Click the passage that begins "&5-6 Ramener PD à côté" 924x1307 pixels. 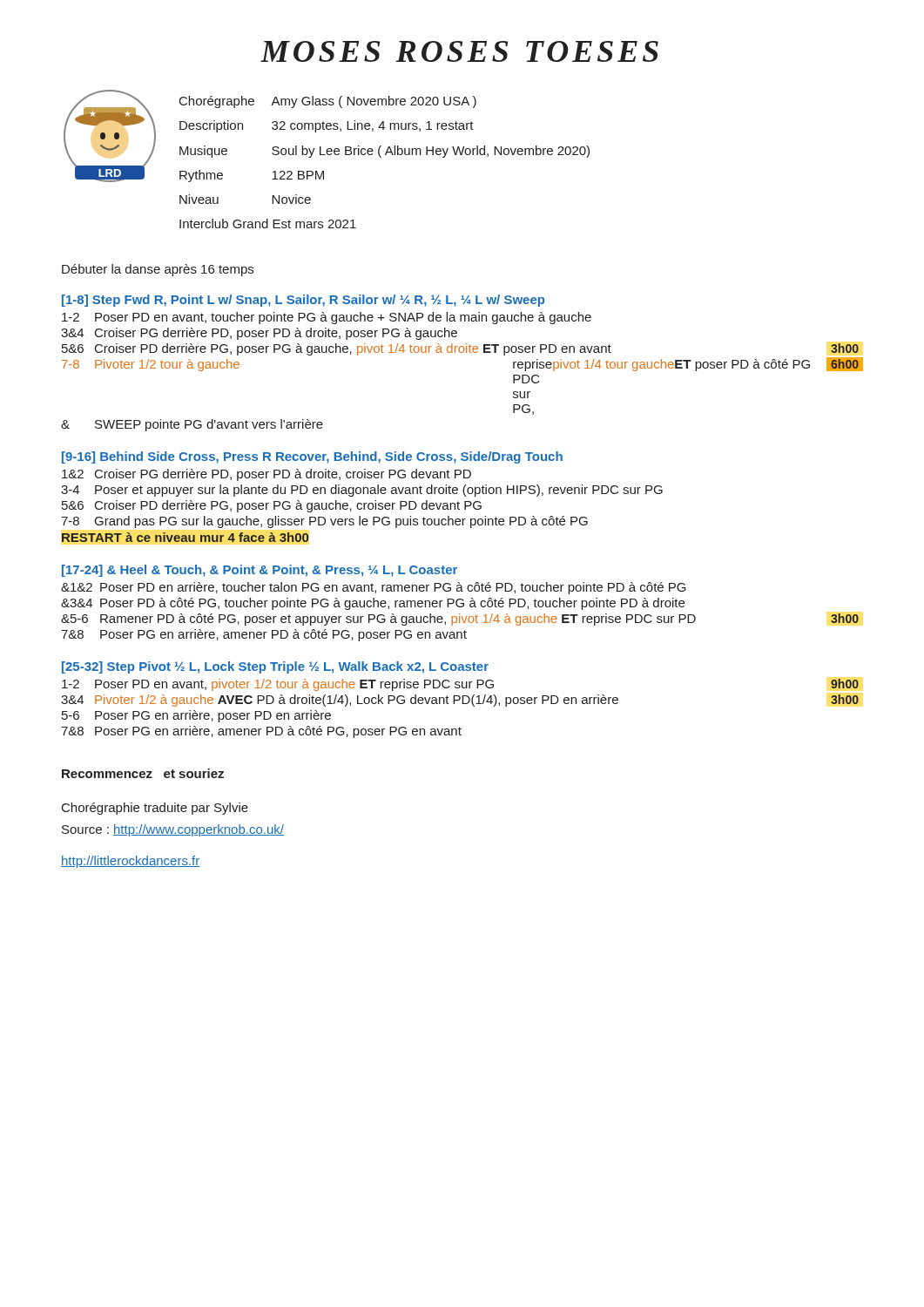[462, 618]
